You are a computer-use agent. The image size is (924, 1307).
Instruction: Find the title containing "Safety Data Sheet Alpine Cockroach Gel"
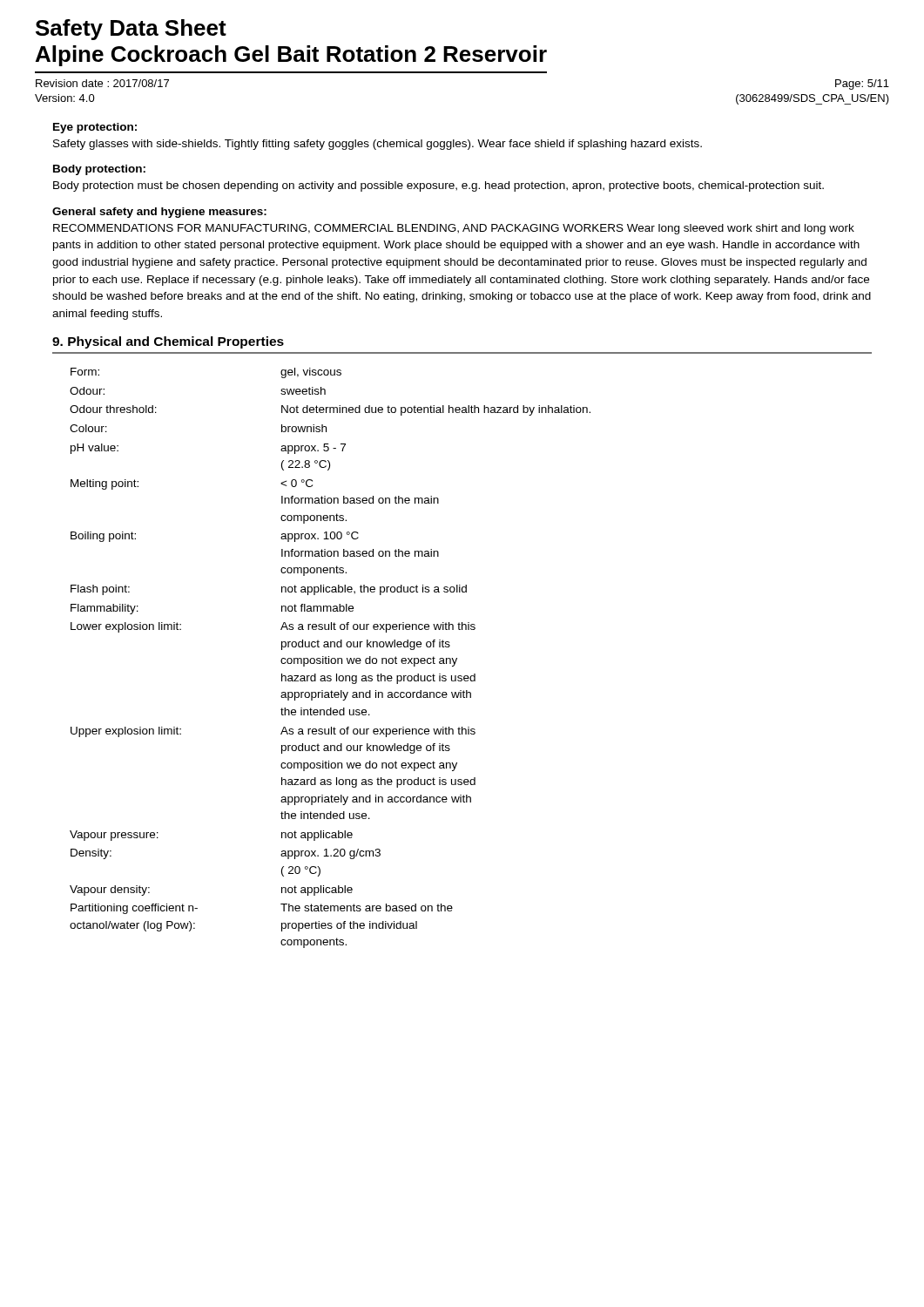pyautogui.click(x=291, y=44)
